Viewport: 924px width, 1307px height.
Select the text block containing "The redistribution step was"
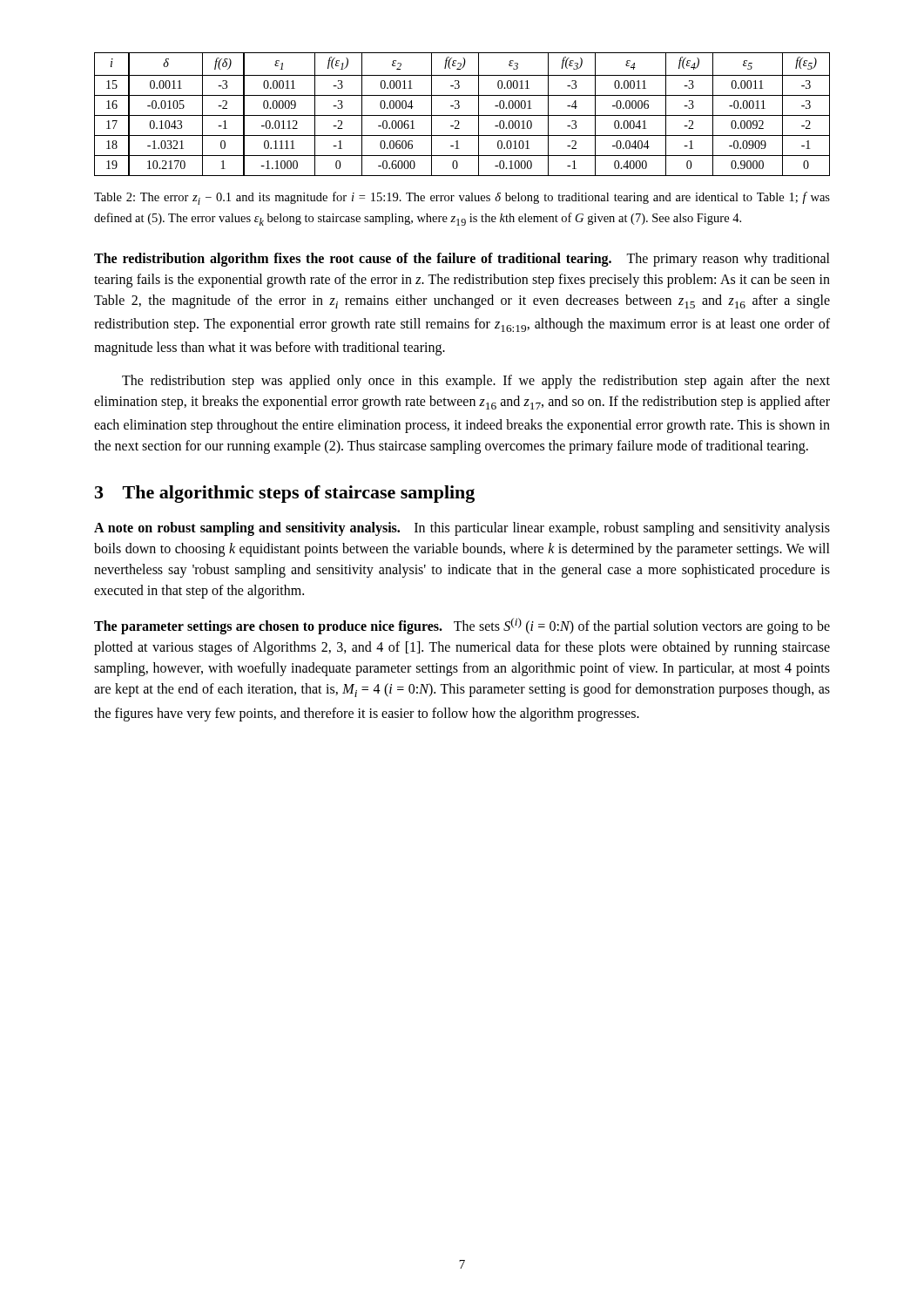click(x=462, y=413)
